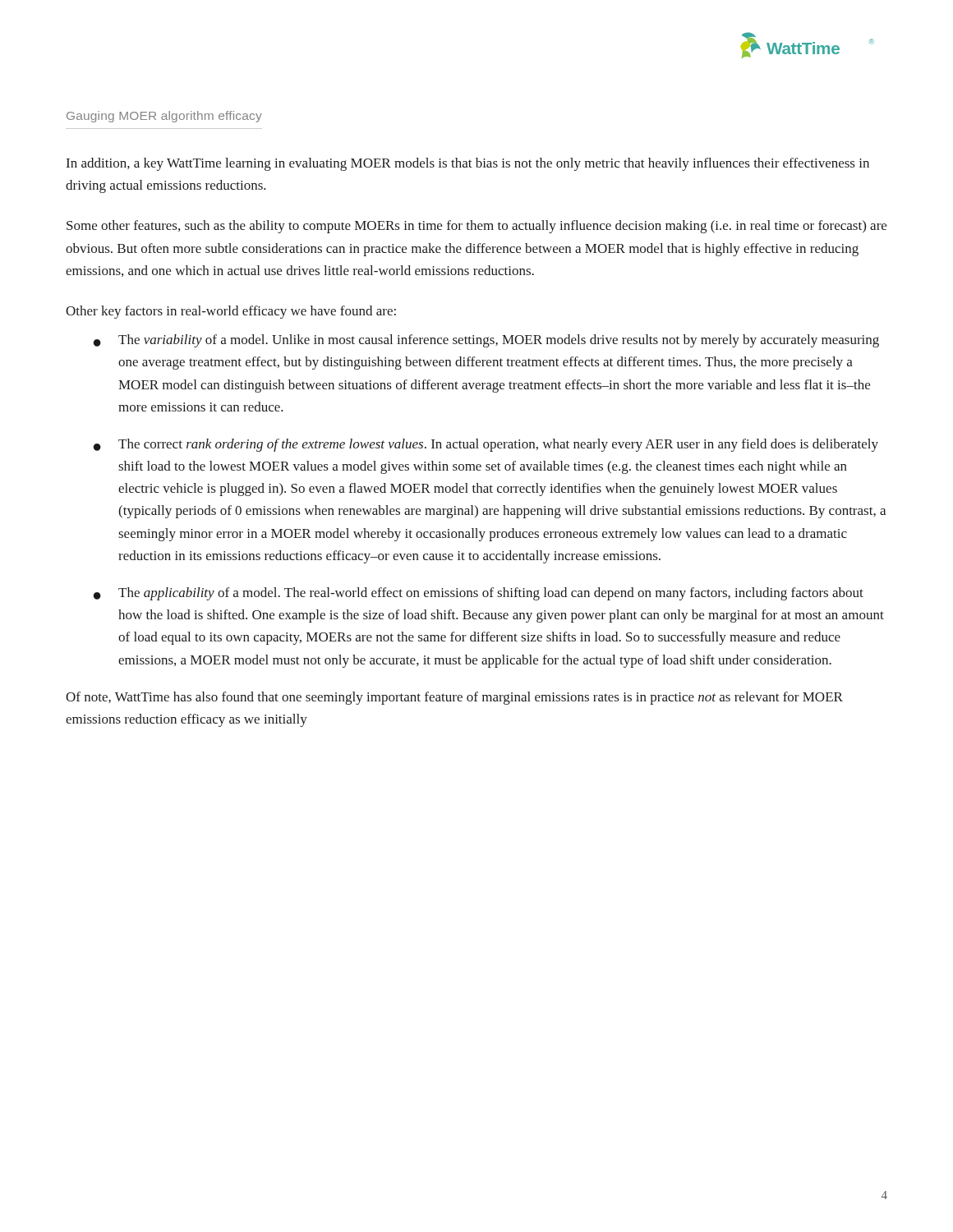Screen dimensions: 1232x953
Task: Point to the block beginning "In addition, a key WattTime"
Action: click(476, 174)
